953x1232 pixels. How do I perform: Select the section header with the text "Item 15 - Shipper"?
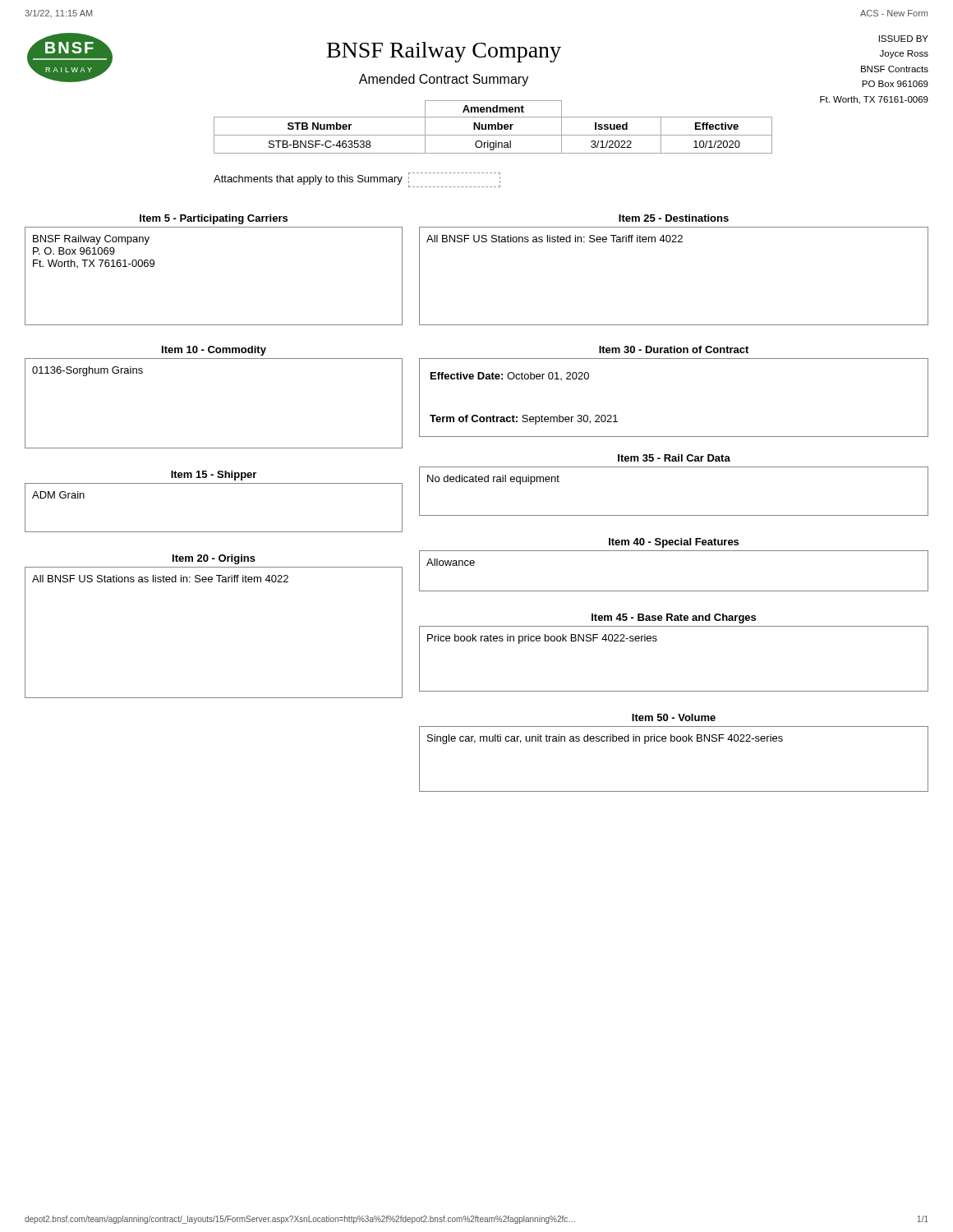(x=214, y=474)
